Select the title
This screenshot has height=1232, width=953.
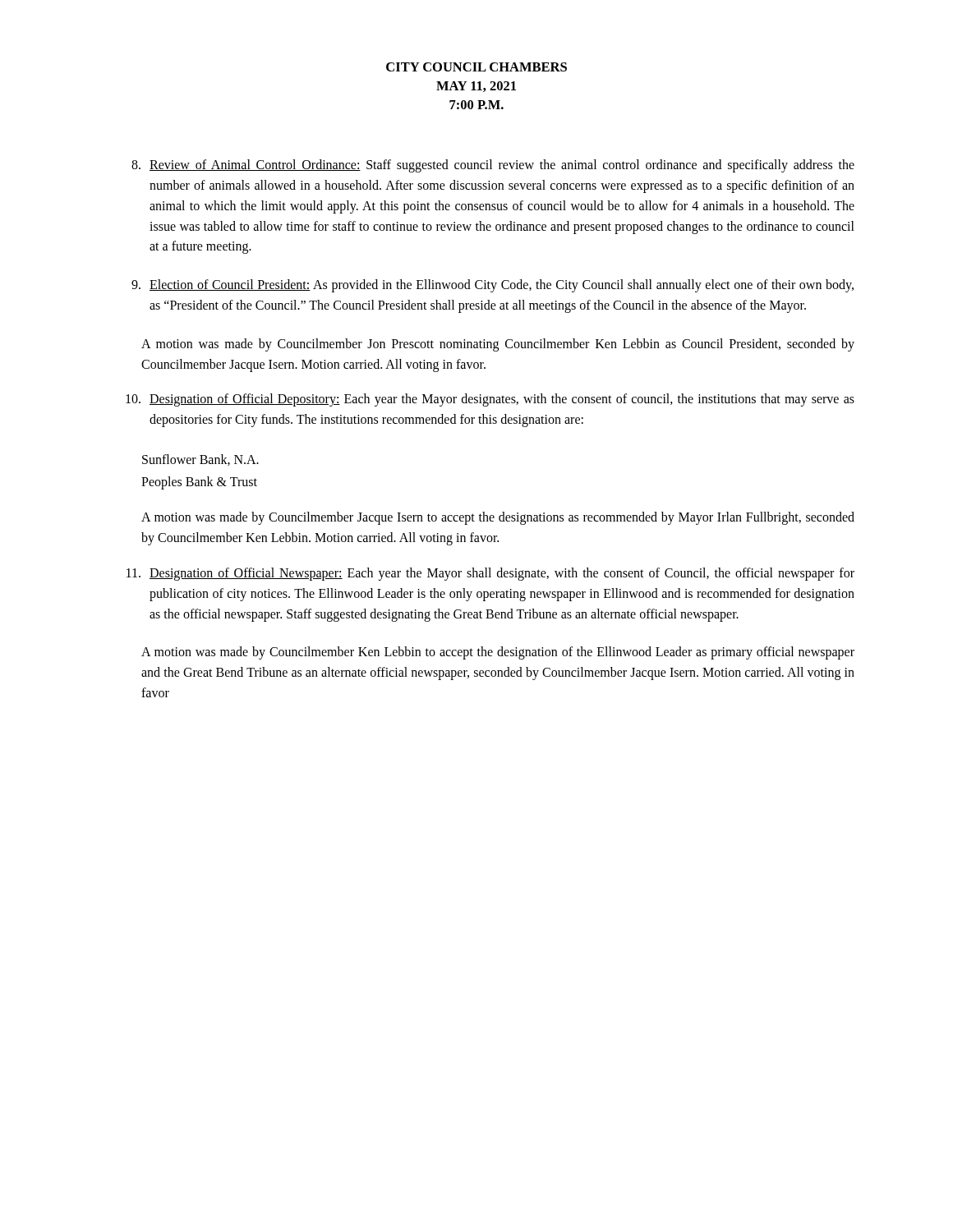(x=476, y=86)
